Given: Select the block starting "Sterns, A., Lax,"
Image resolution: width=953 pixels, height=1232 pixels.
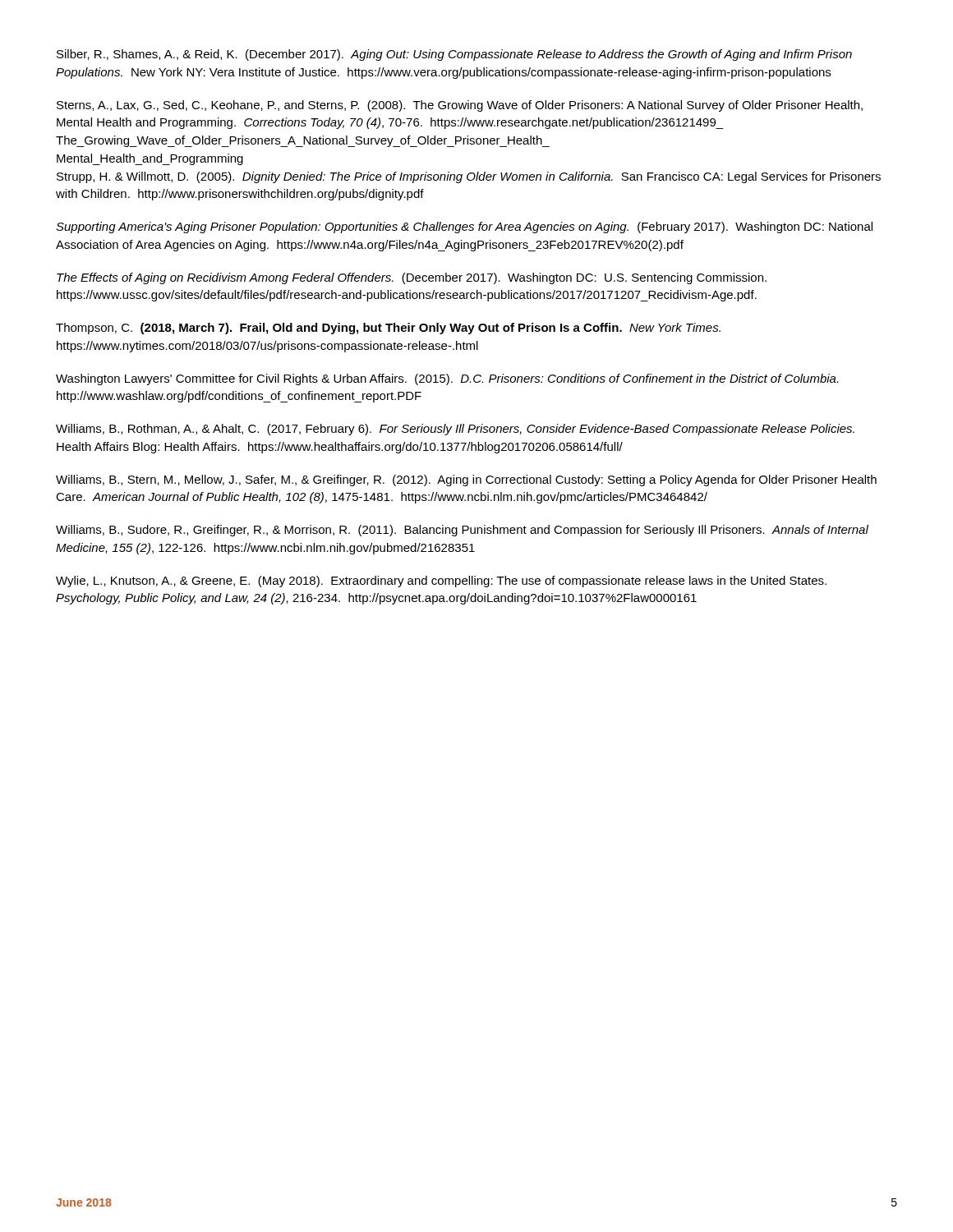Looking at the screenshot, I should point(476,149).
